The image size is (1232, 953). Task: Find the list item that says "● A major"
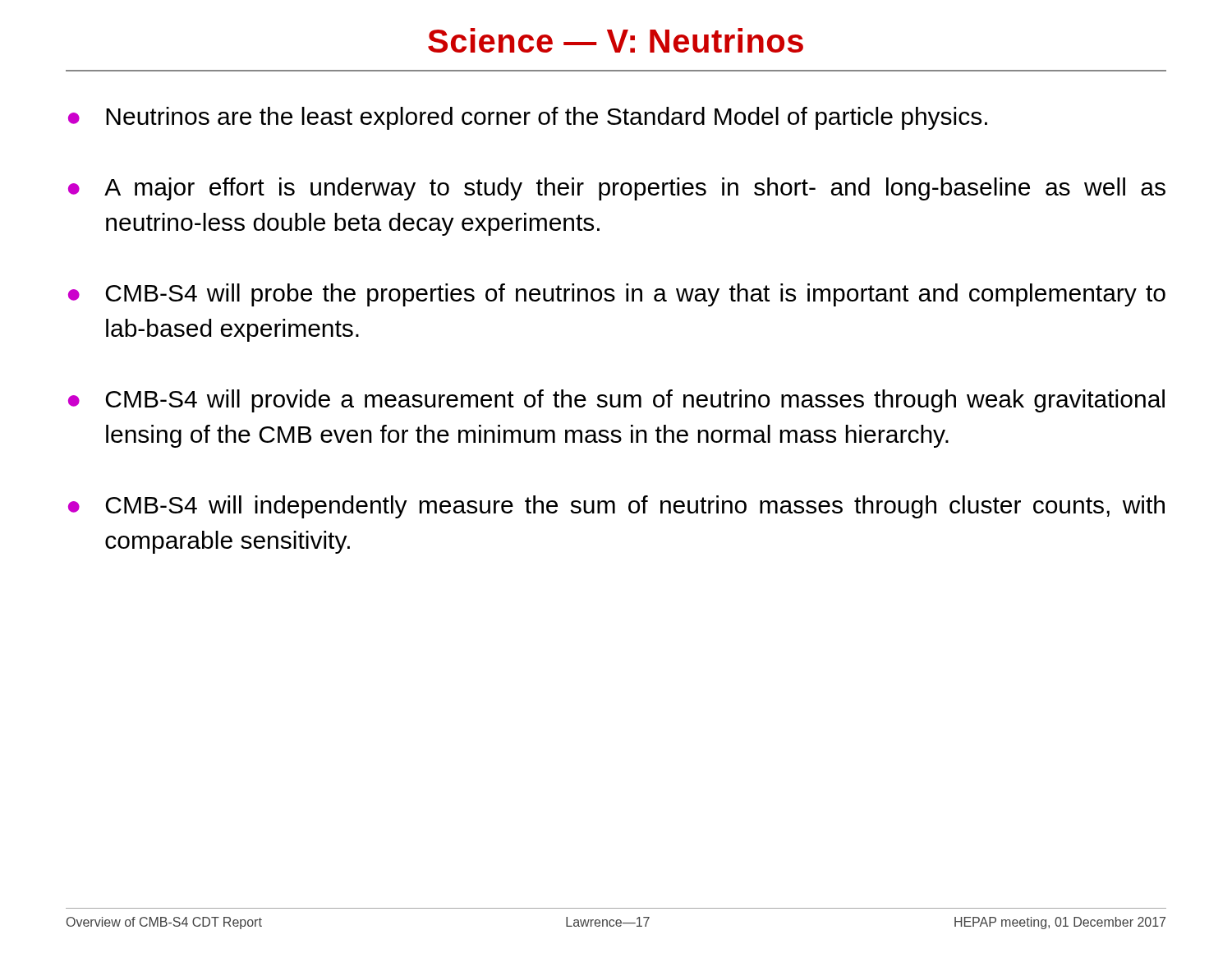click(616, 205)
